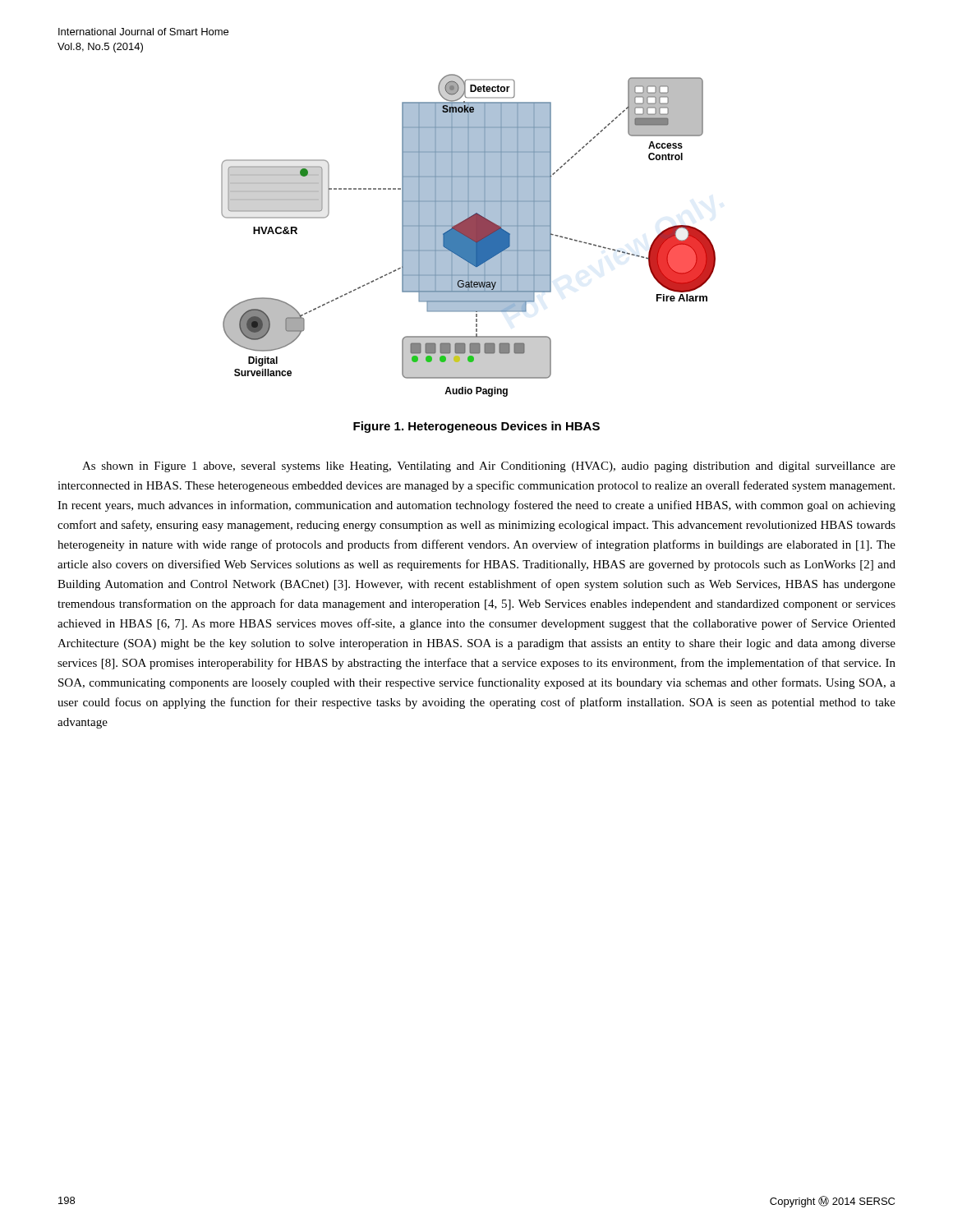Click the caption
Screen dimensions: 1232x953
pos(476,426)
